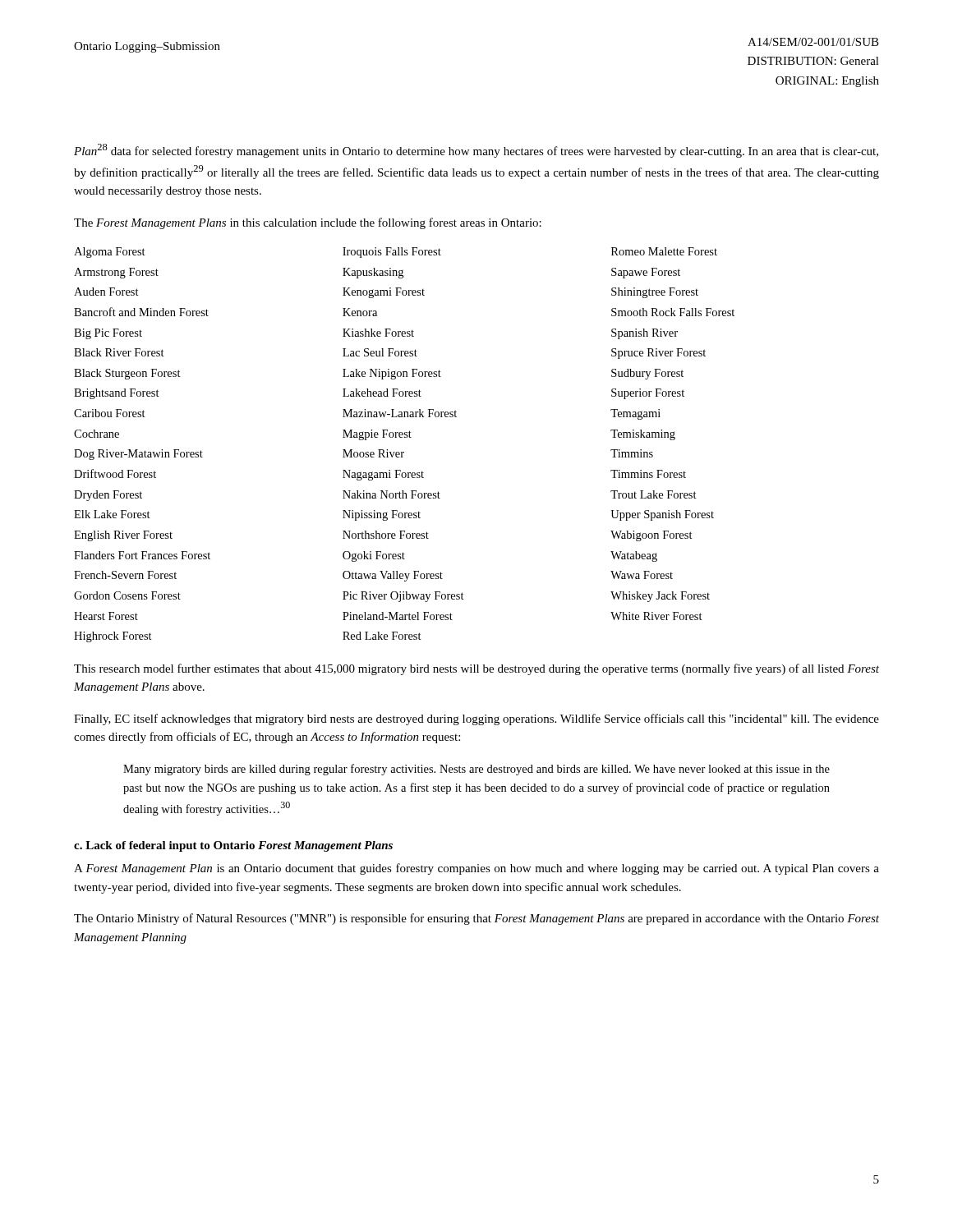Locate the list item that reads "Algoma Forest"
Viewport: 953px width, 1232px height.
coord(109,251)
